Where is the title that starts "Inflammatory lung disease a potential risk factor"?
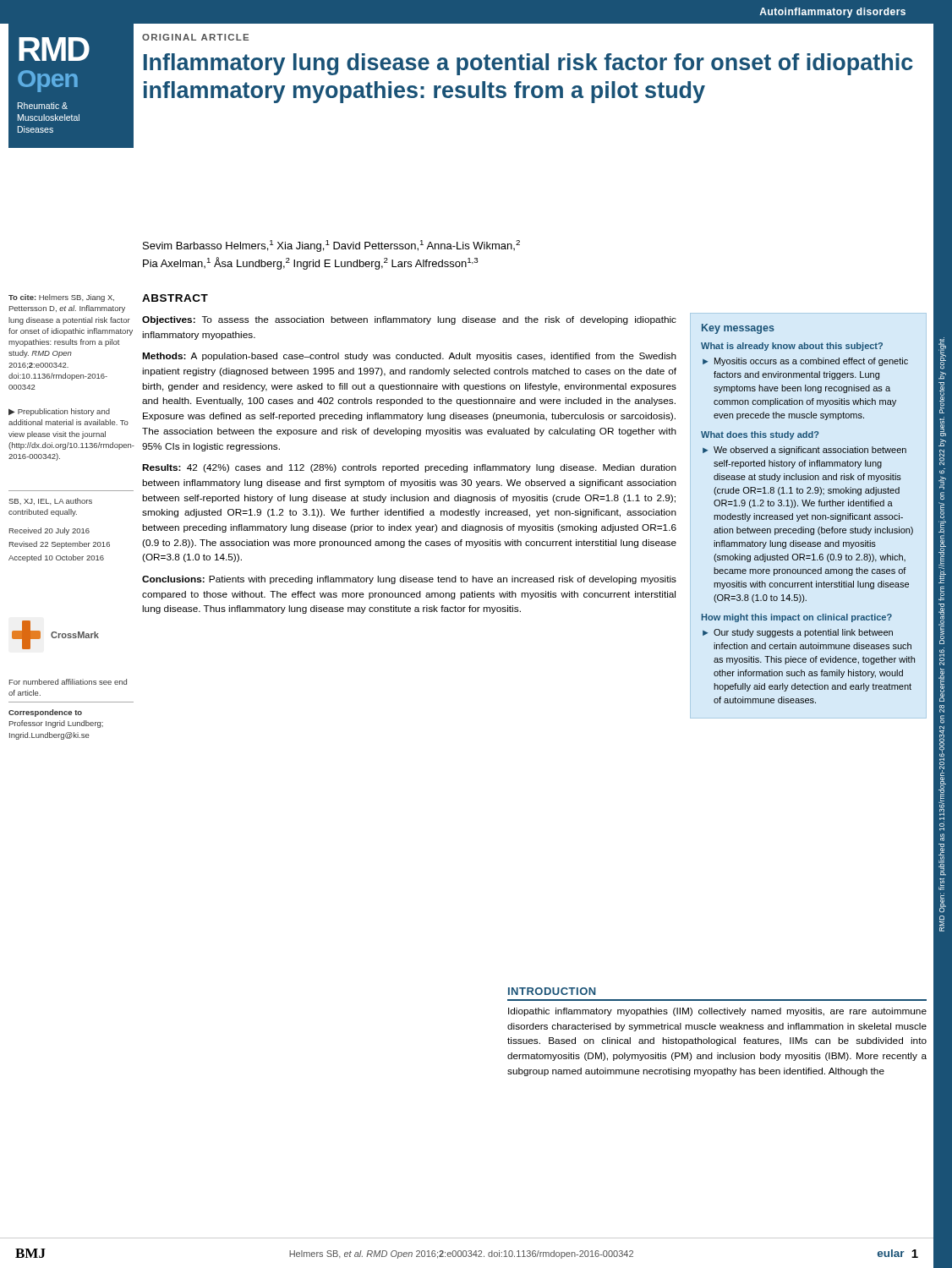Screen dimensions: 1268x952 pyautogui.click(x=534, y=77)
